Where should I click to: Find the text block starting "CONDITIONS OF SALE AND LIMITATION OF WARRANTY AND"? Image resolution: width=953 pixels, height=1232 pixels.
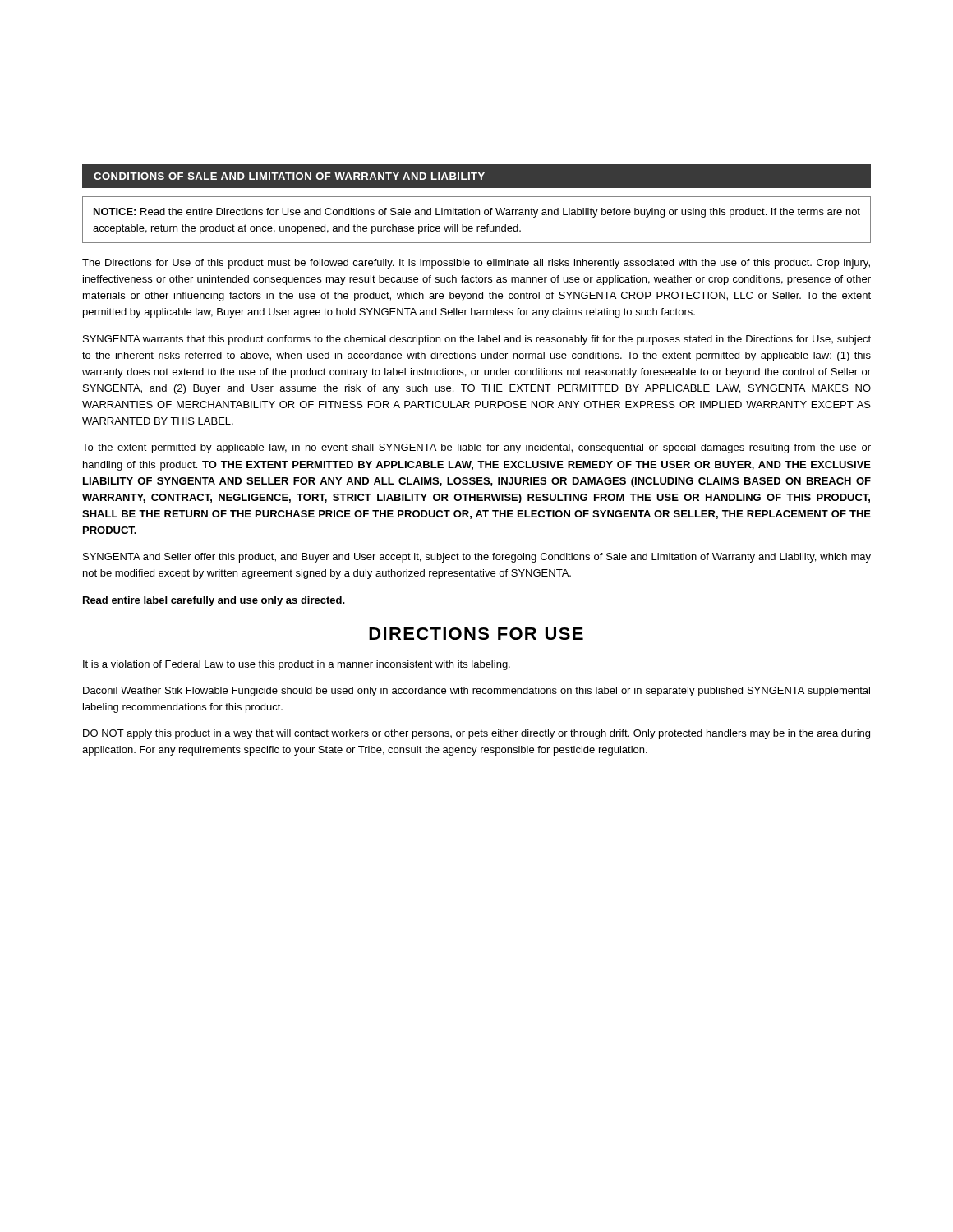click(x=290, y=176)
